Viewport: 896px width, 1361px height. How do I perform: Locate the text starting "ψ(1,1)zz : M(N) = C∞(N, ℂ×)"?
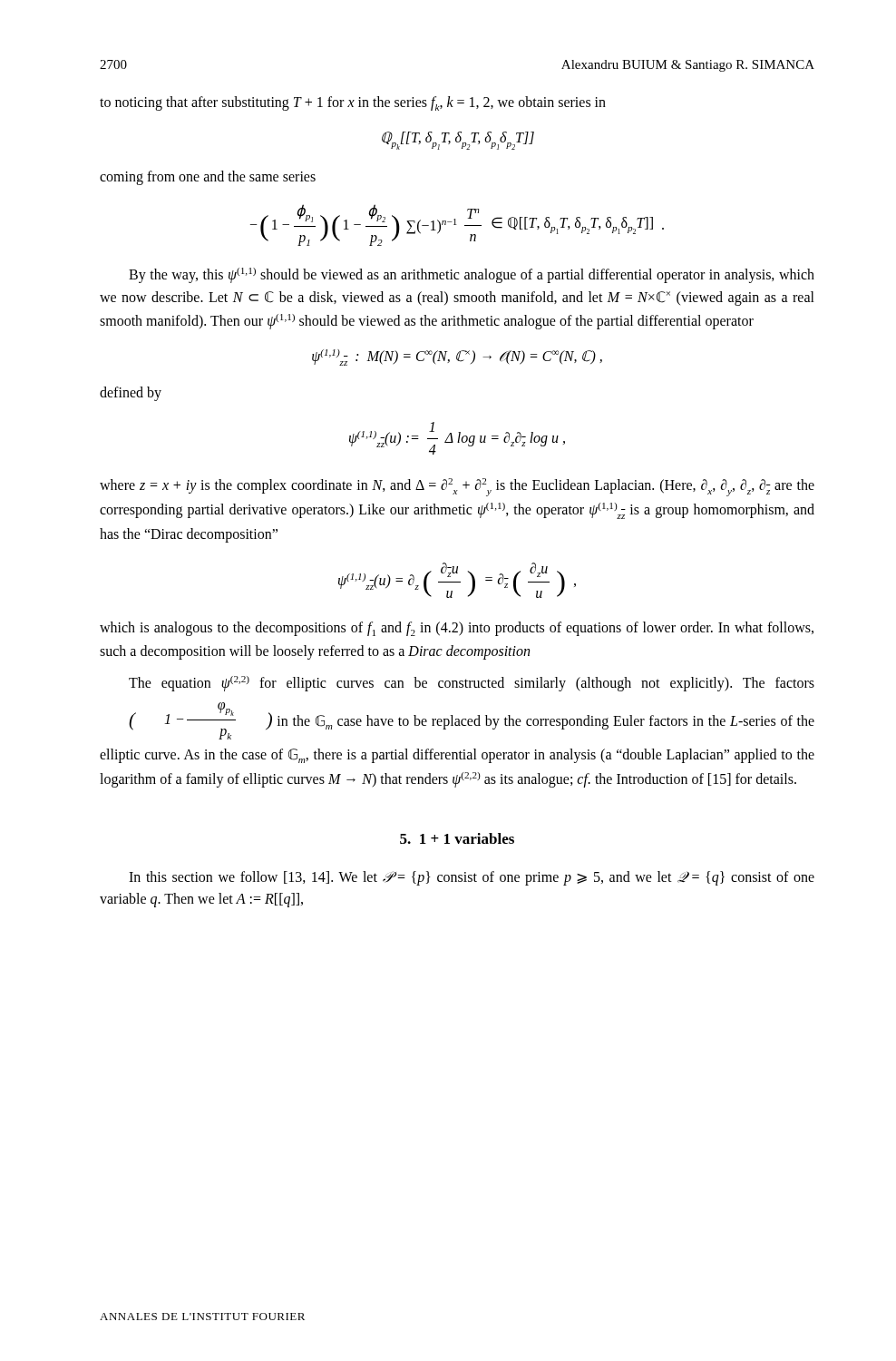tap(457, 357)
